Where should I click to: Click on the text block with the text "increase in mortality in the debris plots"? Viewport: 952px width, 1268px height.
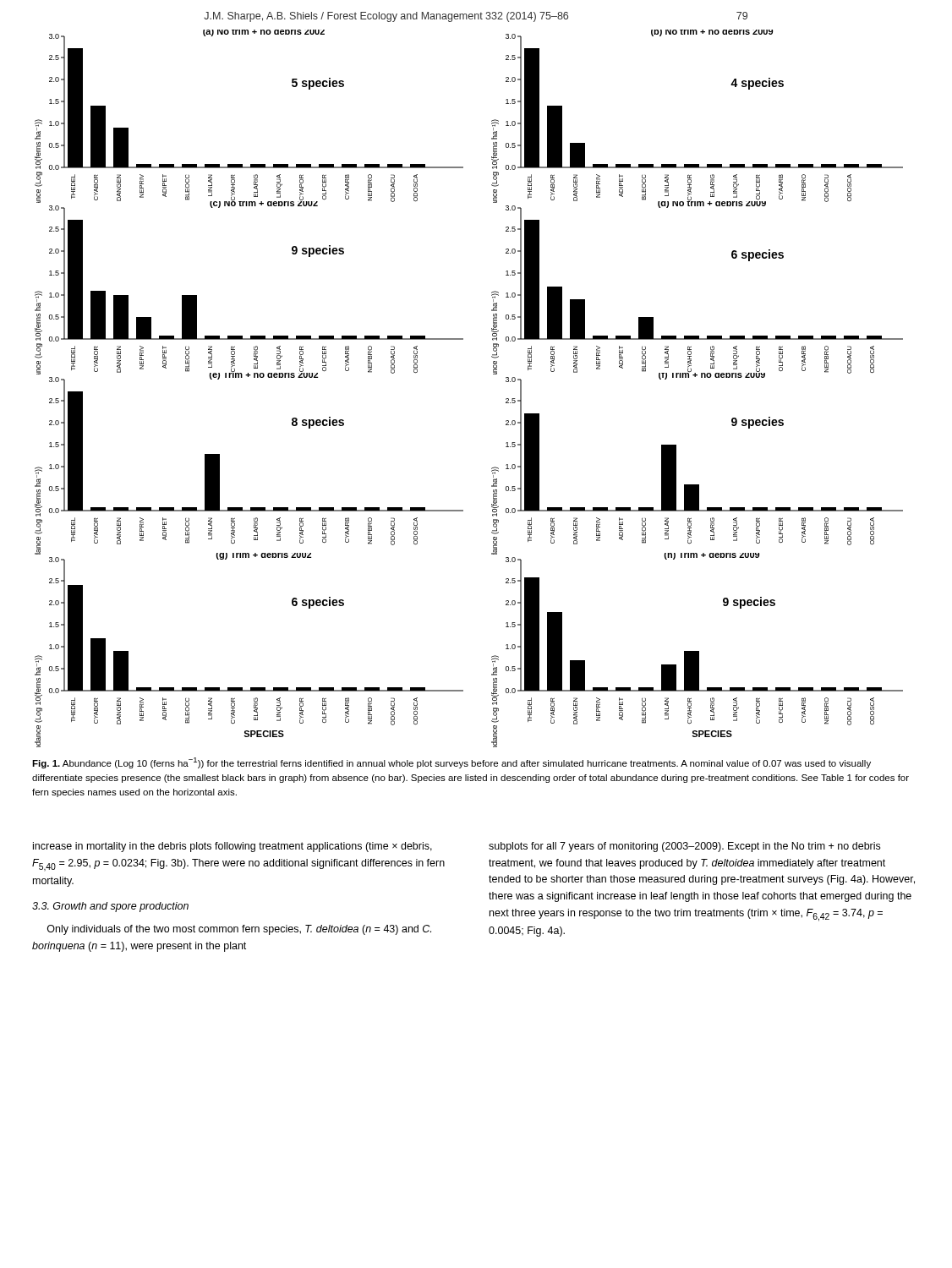238,864
